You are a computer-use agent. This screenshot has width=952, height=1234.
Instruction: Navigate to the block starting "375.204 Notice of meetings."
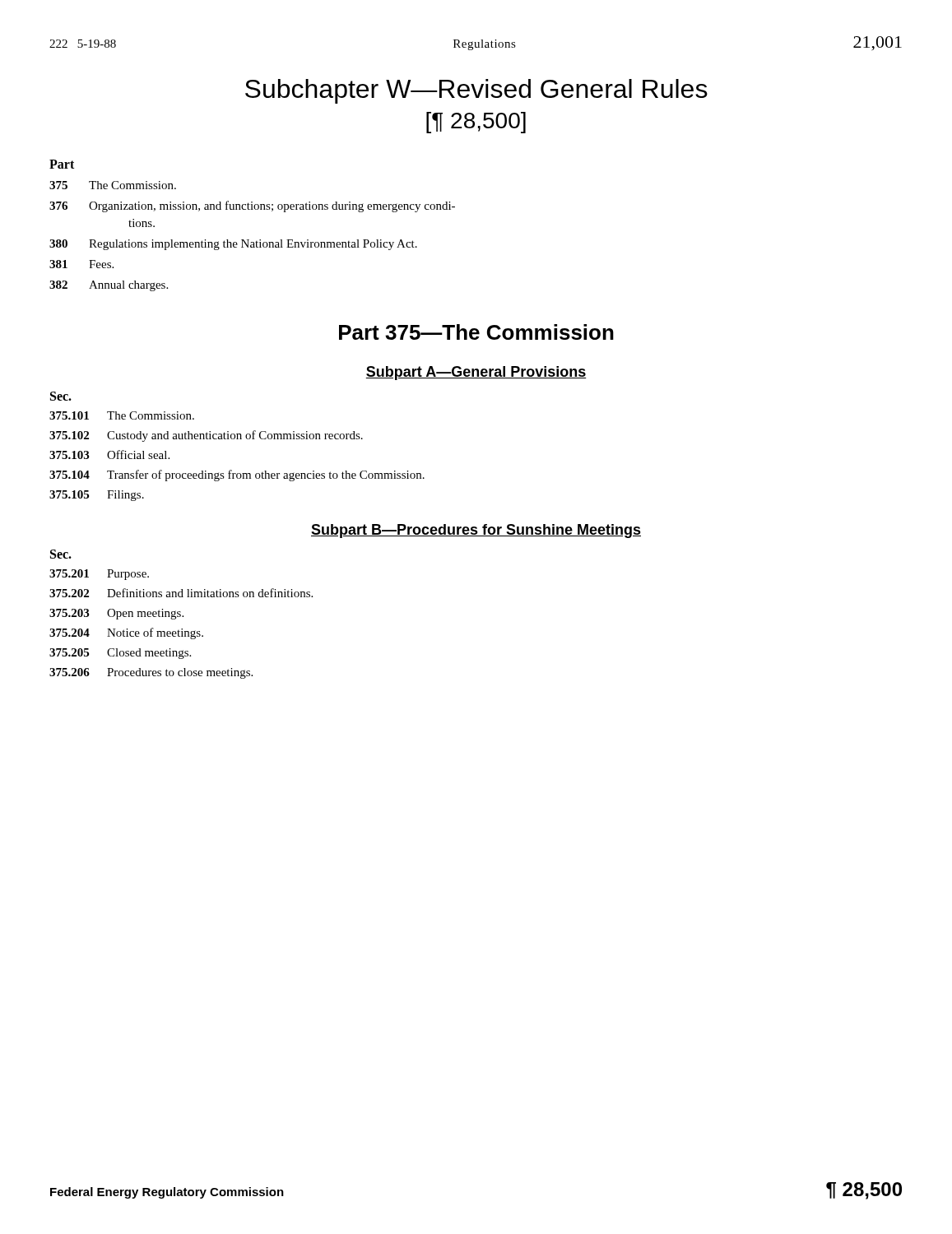point(126,633)
